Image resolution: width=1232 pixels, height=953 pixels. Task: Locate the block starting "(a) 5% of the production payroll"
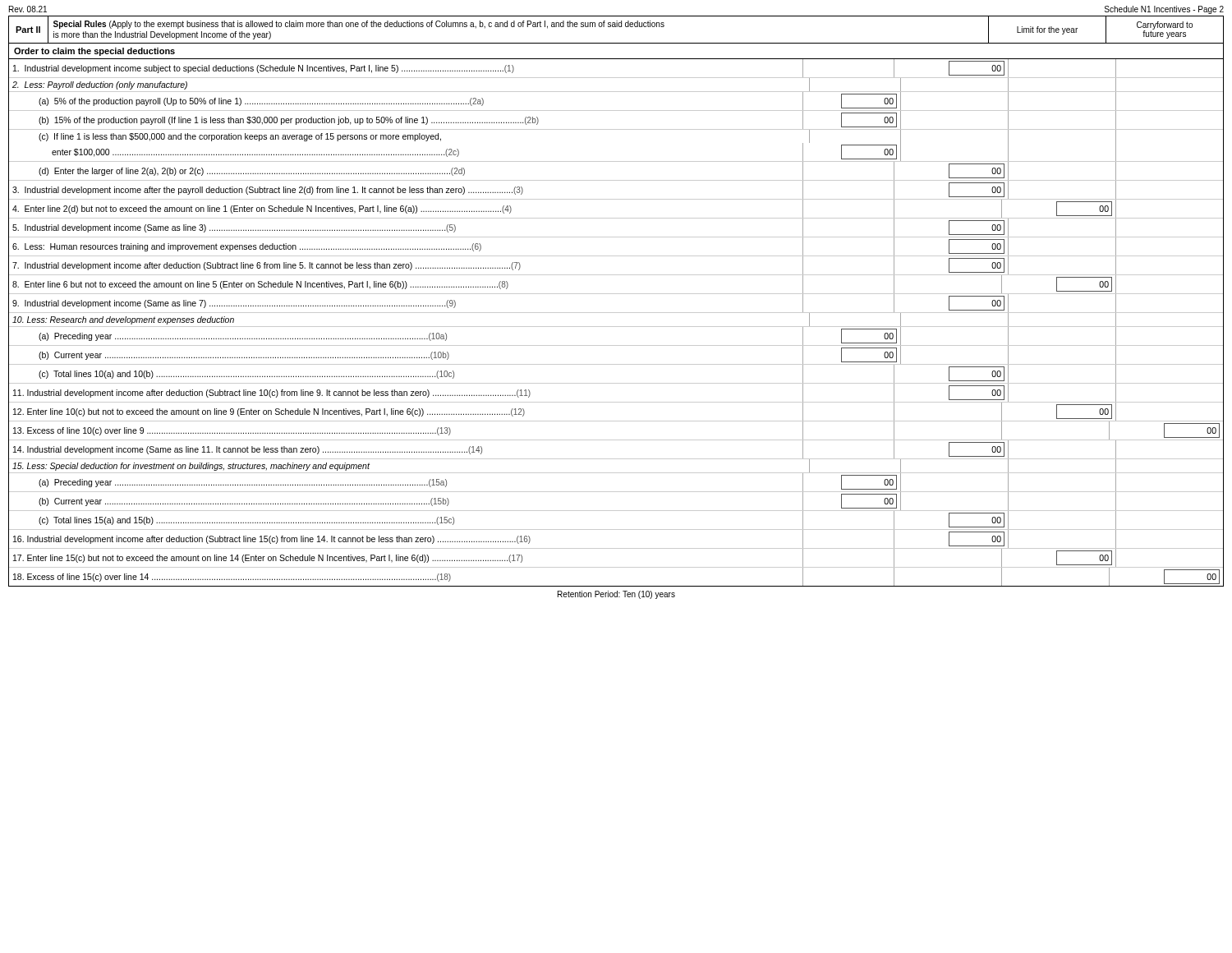point(616,101)
